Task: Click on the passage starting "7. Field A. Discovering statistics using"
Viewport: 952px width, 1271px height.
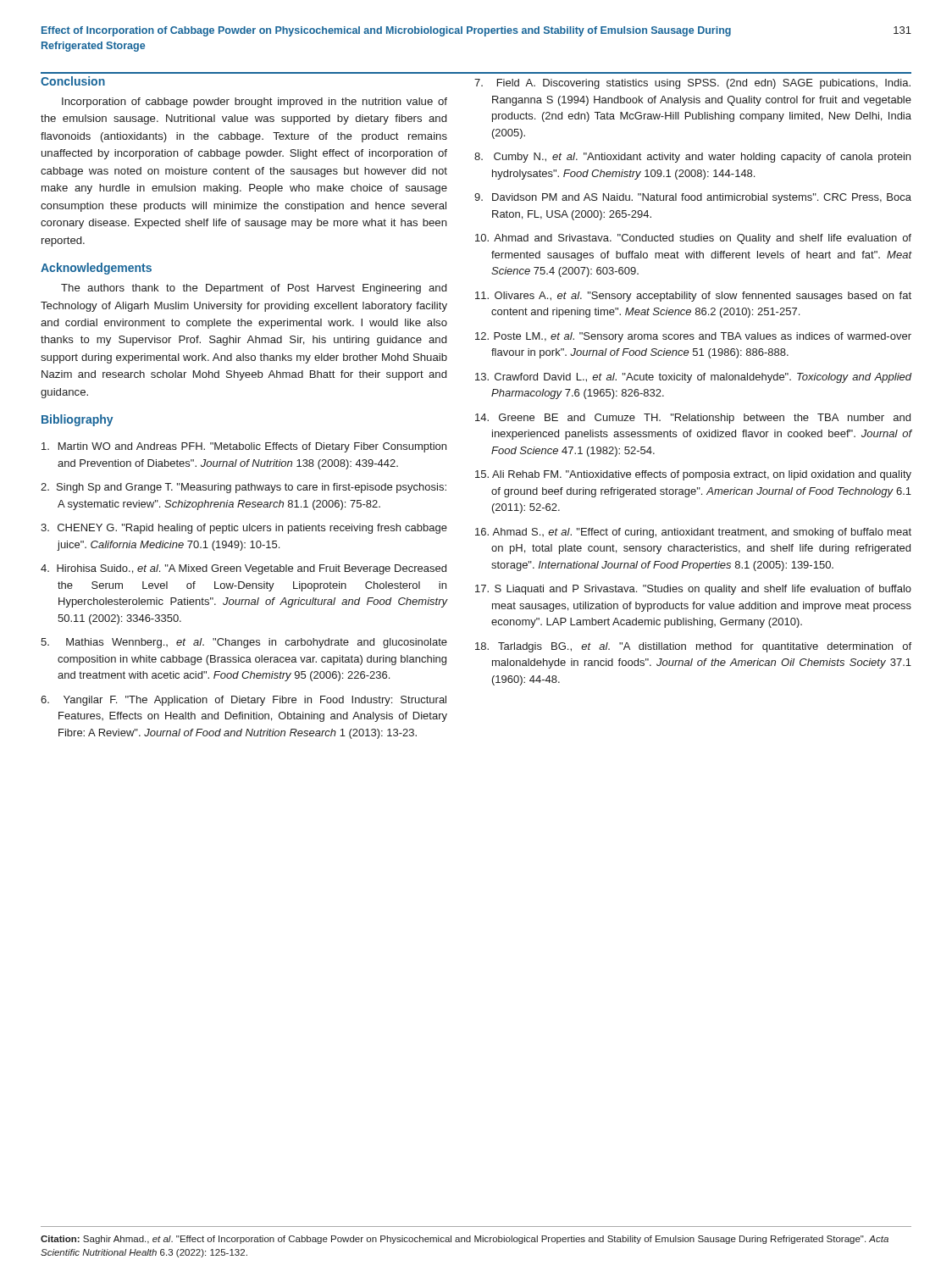Action: pos(693,107)
